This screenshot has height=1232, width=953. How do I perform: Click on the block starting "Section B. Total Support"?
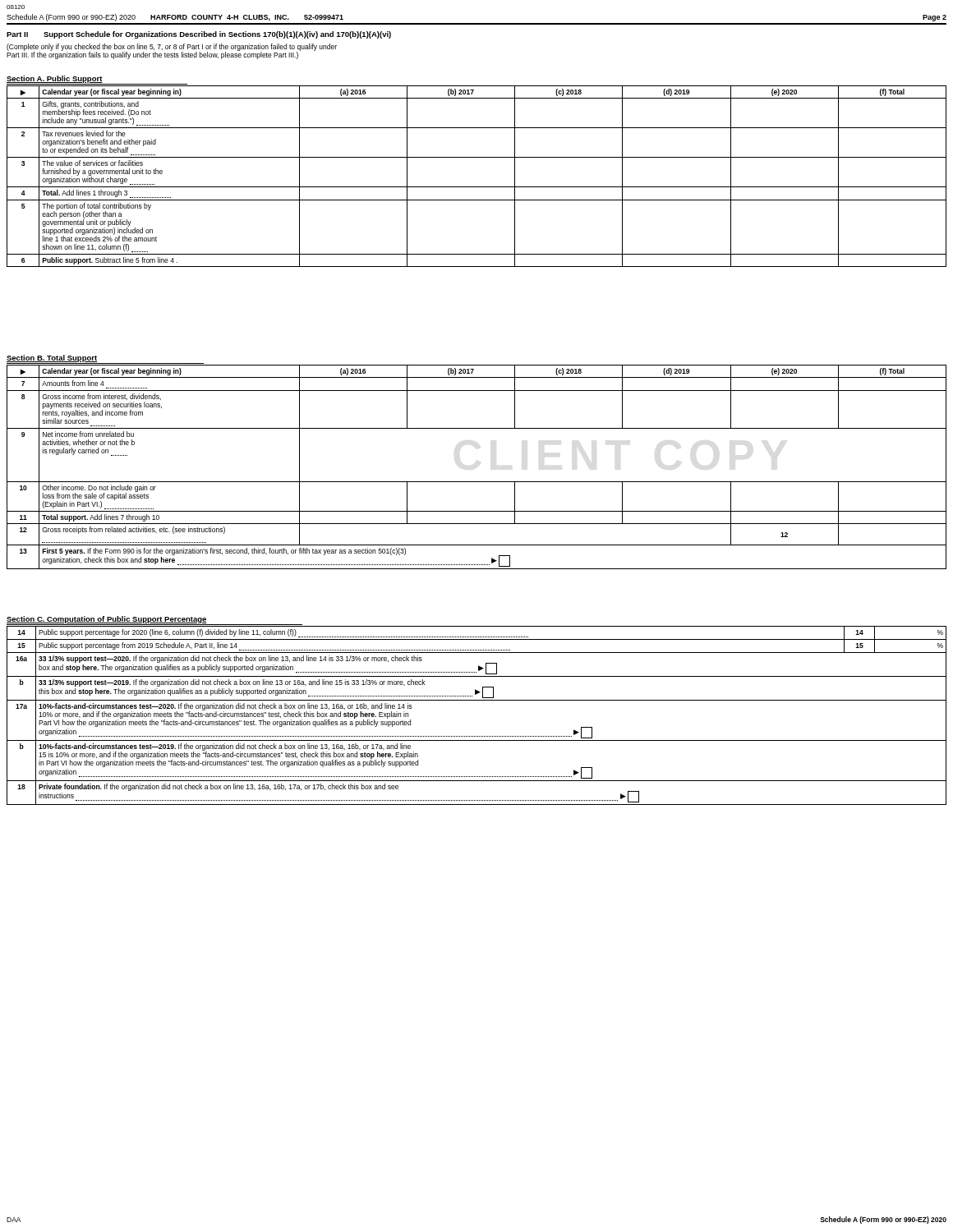(x=52, y=358)
